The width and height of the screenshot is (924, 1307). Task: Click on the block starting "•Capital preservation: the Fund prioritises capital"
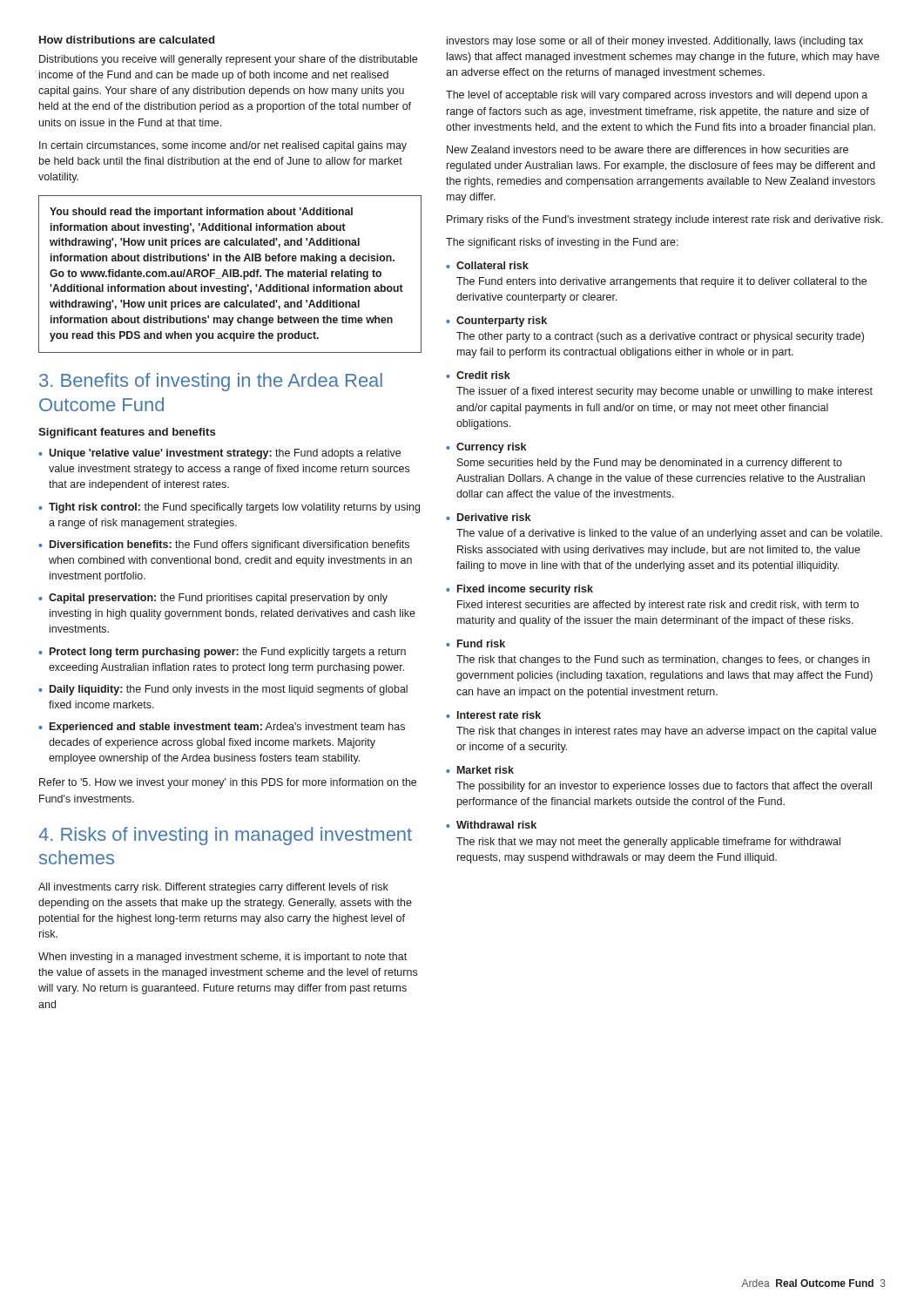(230, 614)
